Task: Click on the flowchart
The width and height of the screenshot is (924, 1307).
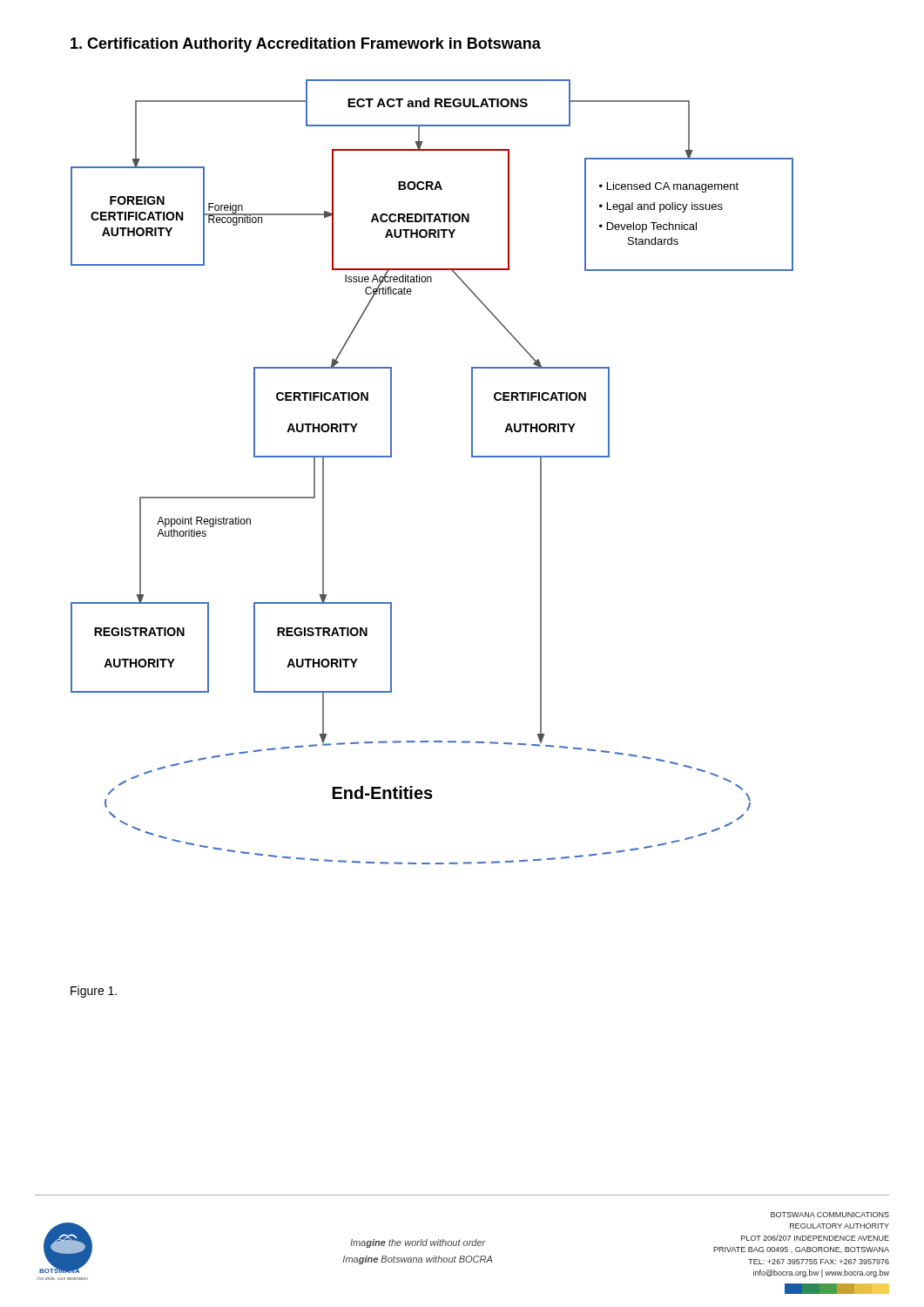Action: (x=462, y=524)
